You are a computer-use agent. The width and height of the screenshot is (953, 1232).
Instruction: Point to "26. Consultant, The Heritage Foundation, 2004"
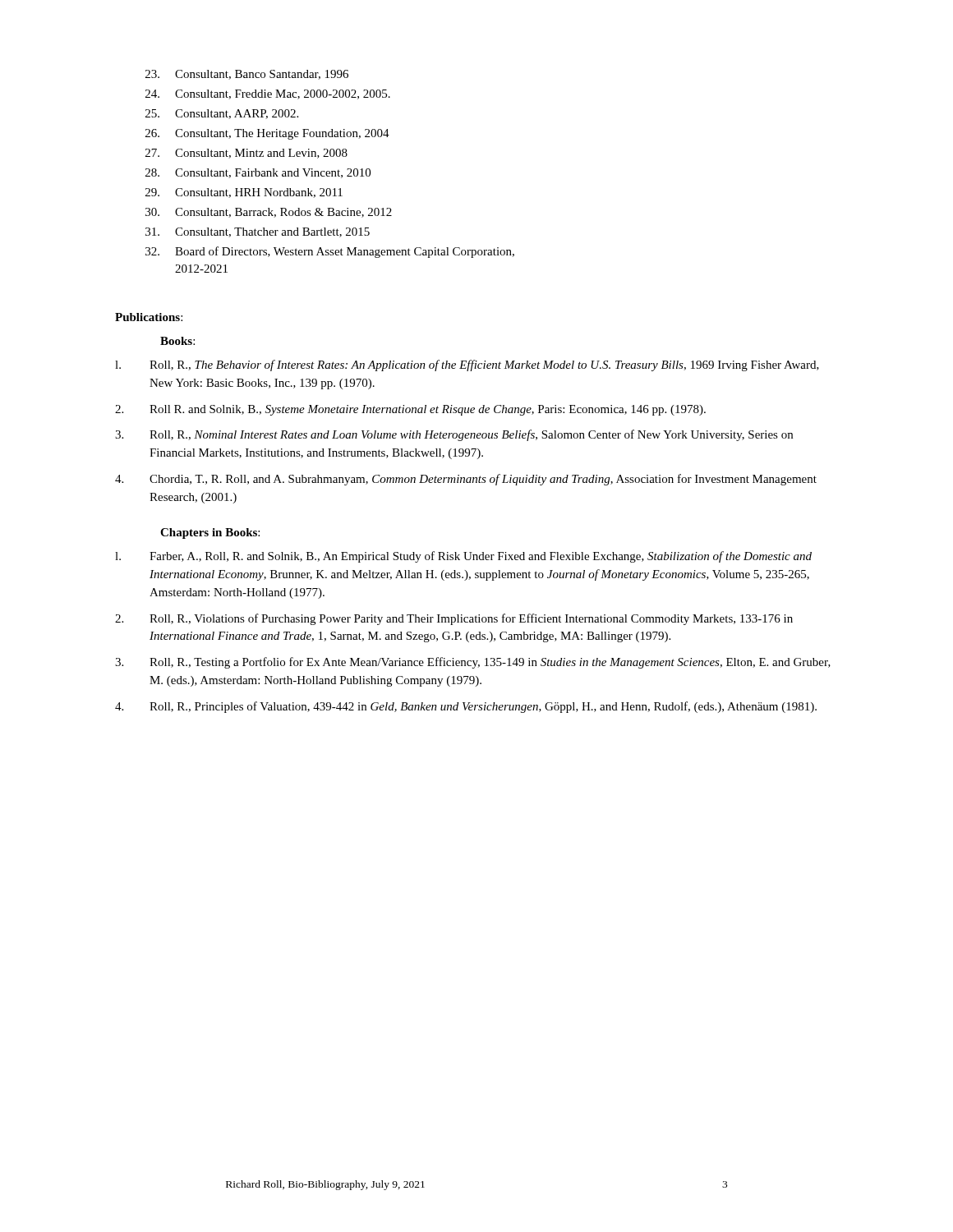click(x=267, y=134)
